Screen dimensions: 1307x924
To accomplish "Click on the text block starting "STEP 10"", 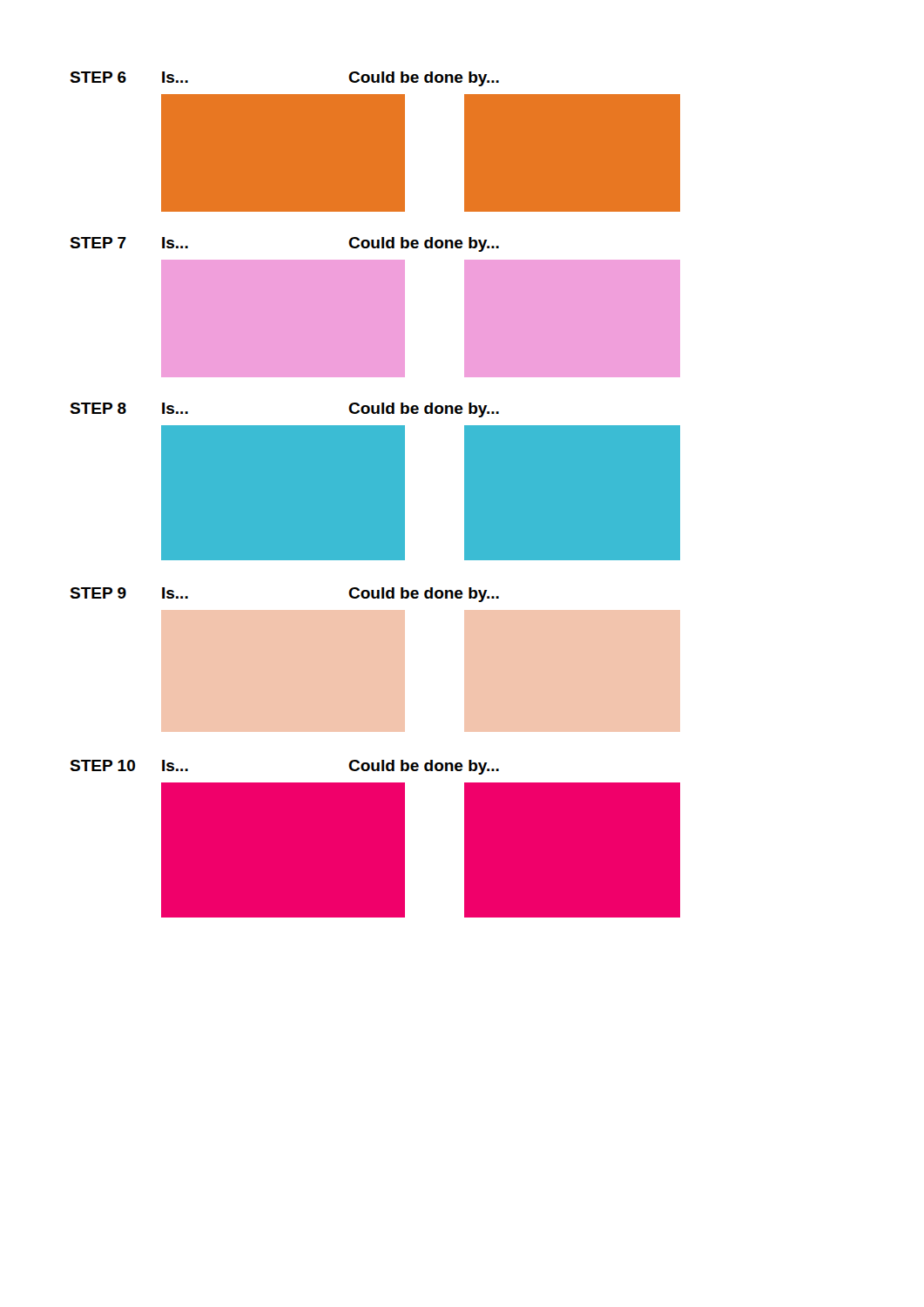I will click(x=103, y=766).
